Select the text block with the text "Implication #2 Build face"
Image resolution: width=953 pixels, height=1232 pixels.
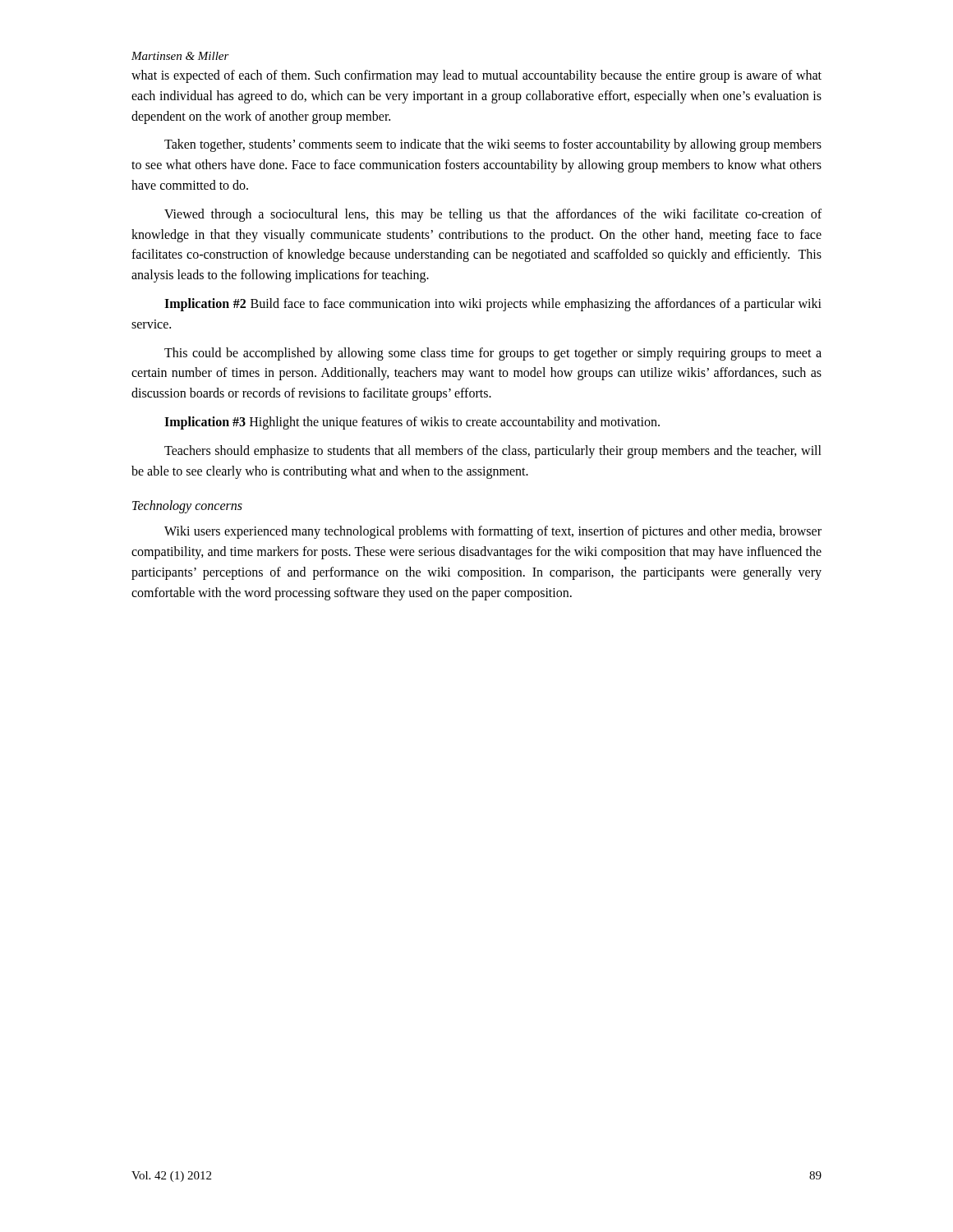pos(476,314)
